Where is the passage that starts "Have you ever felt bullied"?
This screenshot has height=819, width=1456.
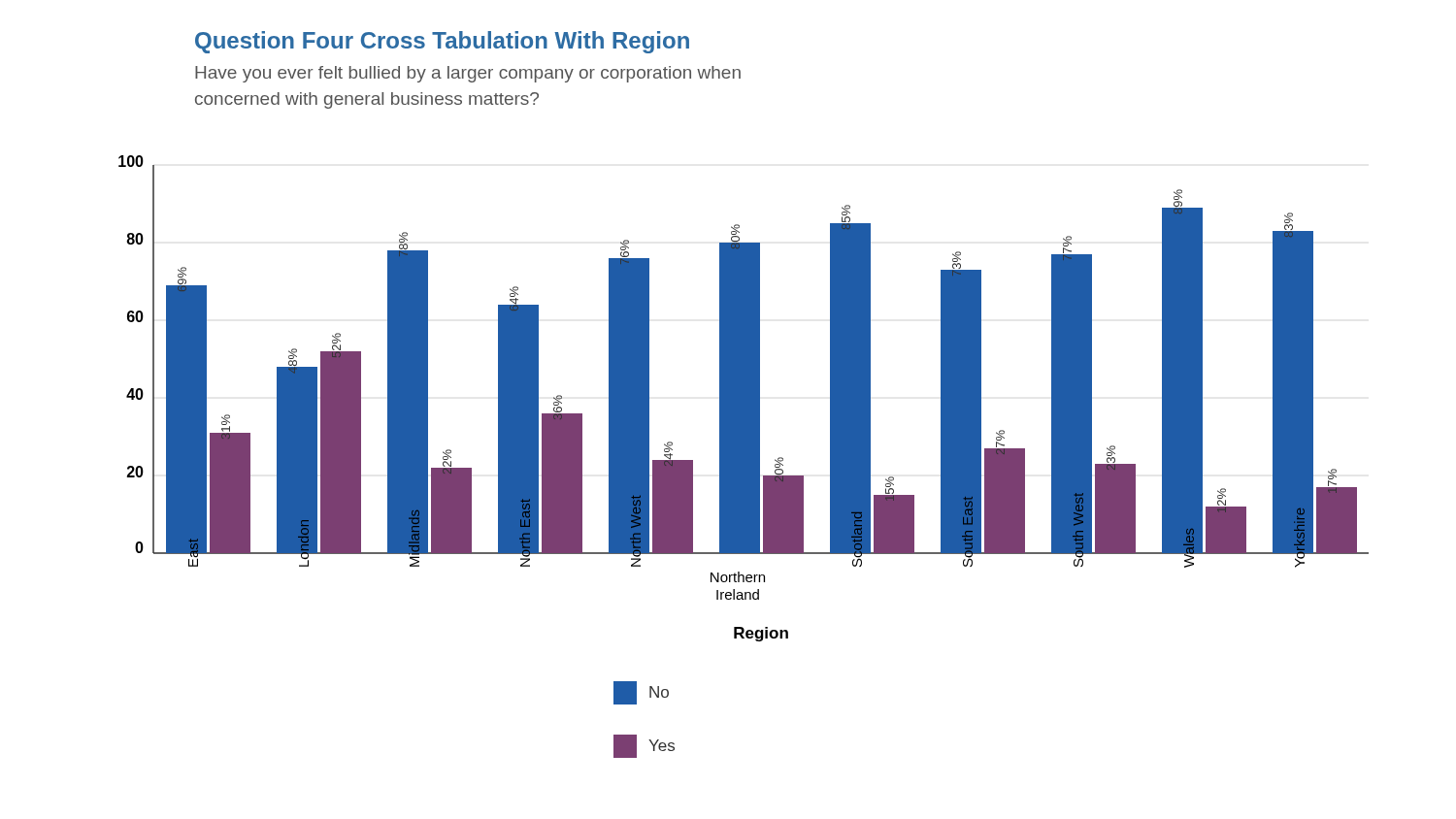pyautogui.click(x=468, y=85)
